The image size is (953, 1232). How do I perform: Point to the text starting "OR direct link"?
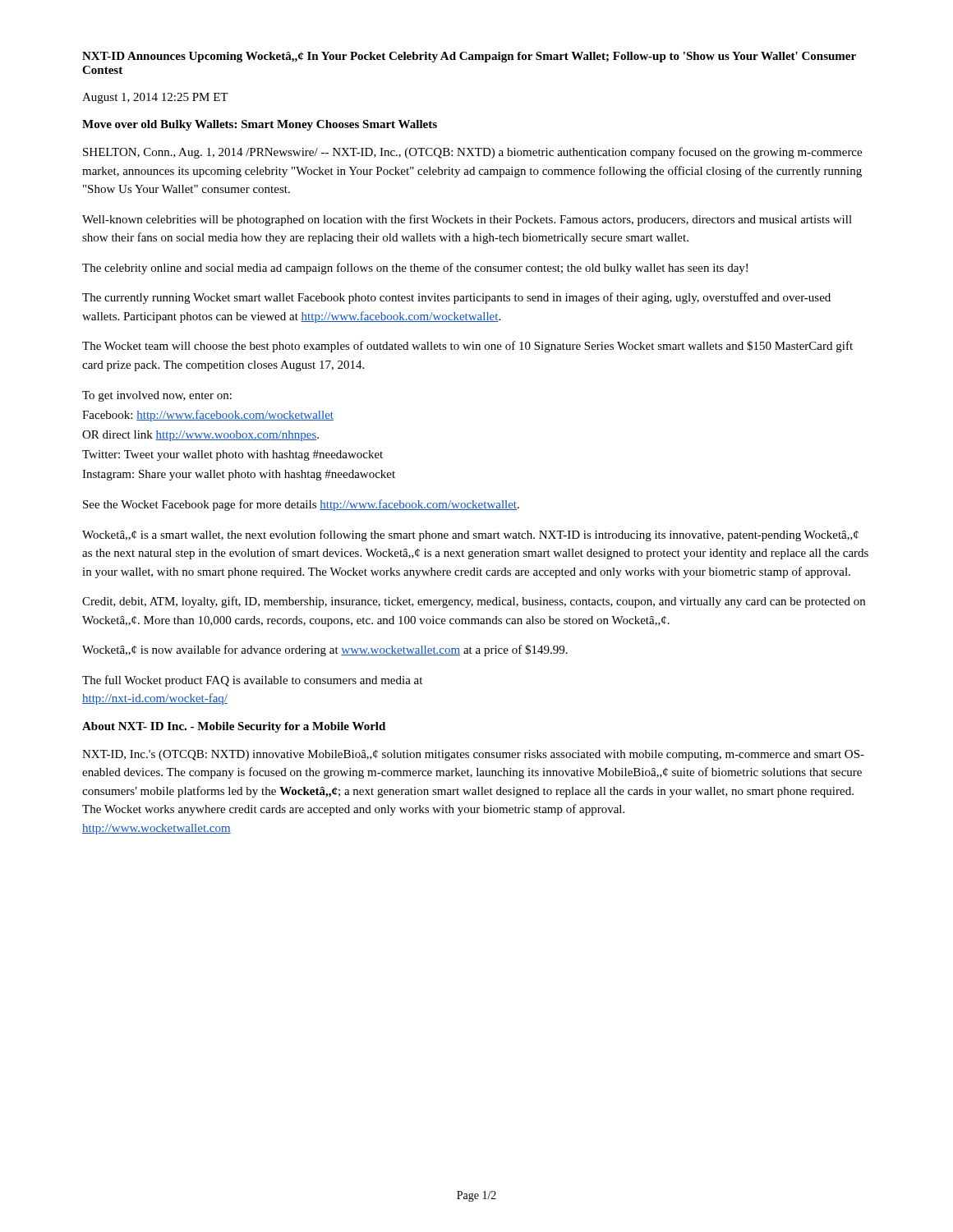click(x=201, y=434)
